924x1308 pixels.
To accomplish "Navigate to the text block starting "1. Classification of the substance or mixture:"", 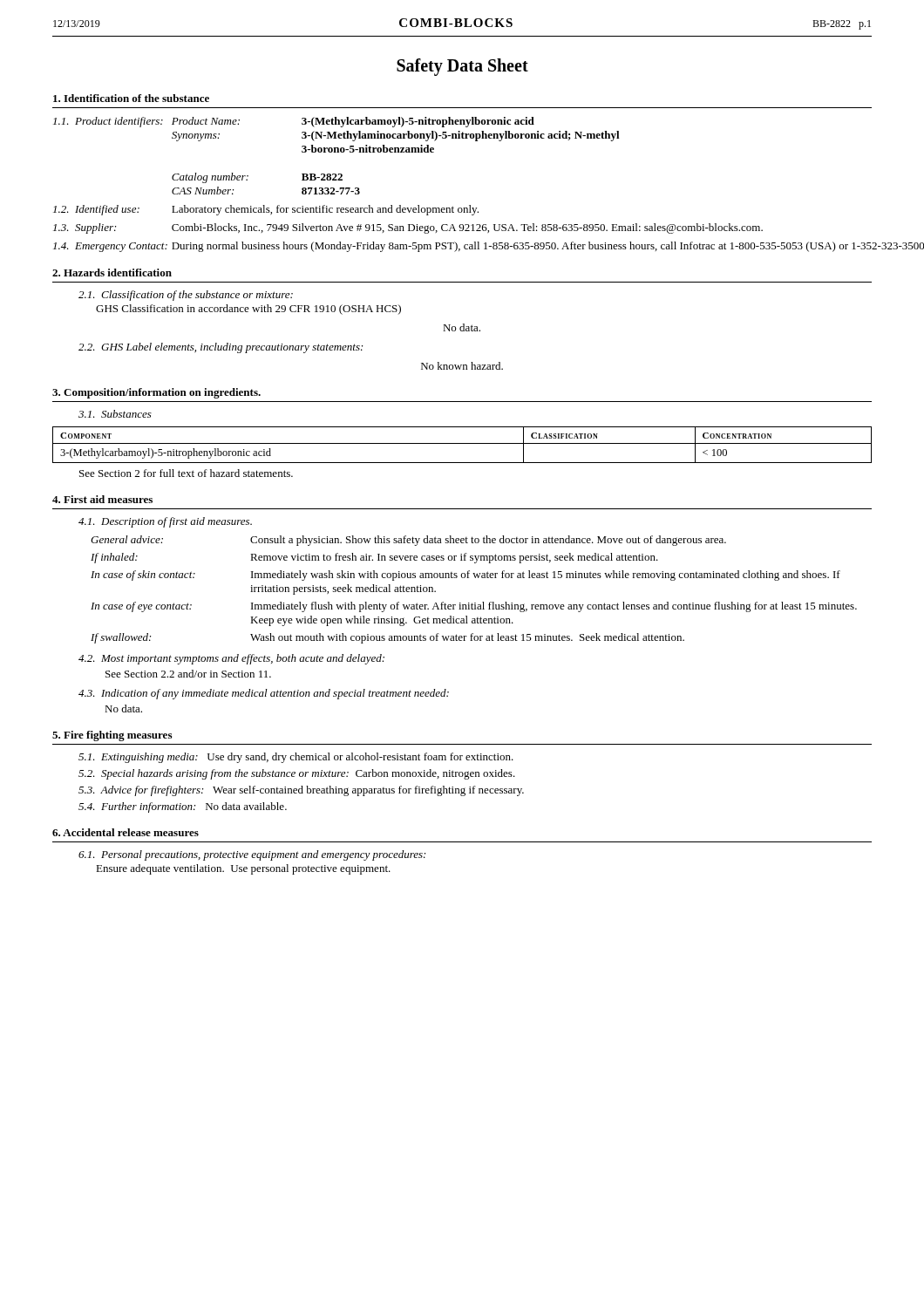I will (x=186, y=296).
